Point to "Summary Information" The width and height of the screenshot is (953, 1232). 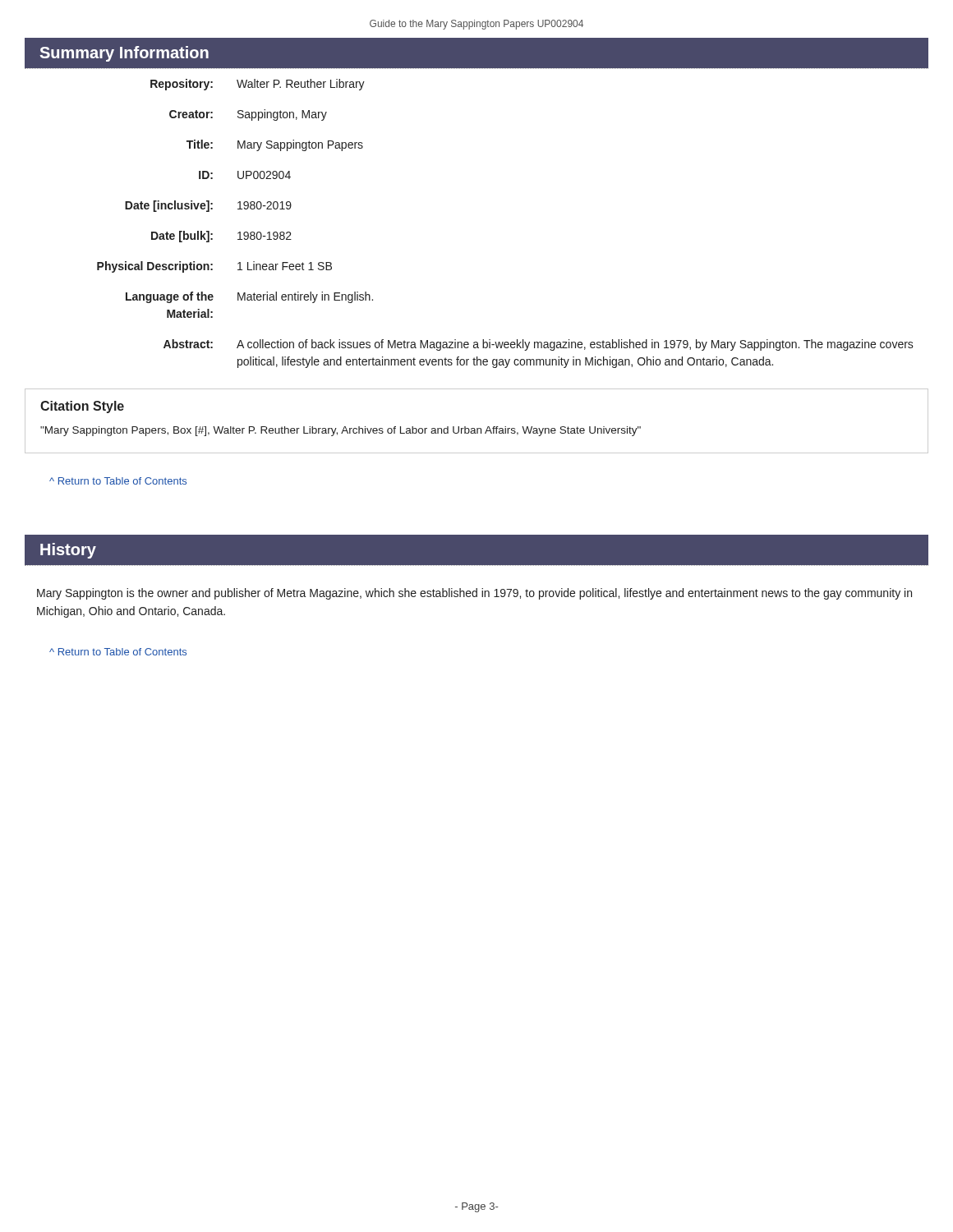click(124, 54)
